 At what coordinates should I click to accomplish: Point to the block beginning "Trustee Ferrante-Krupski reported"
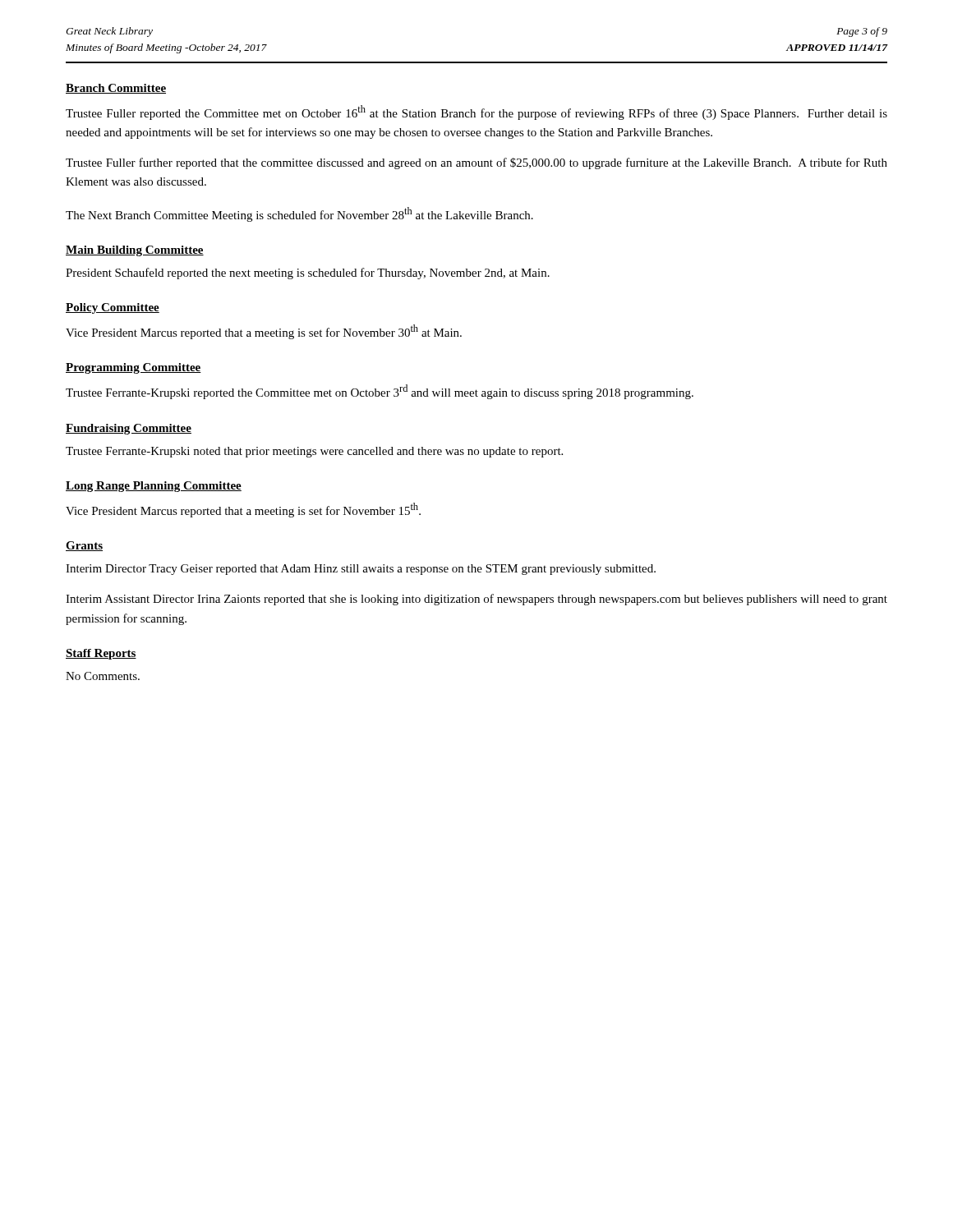380,391
